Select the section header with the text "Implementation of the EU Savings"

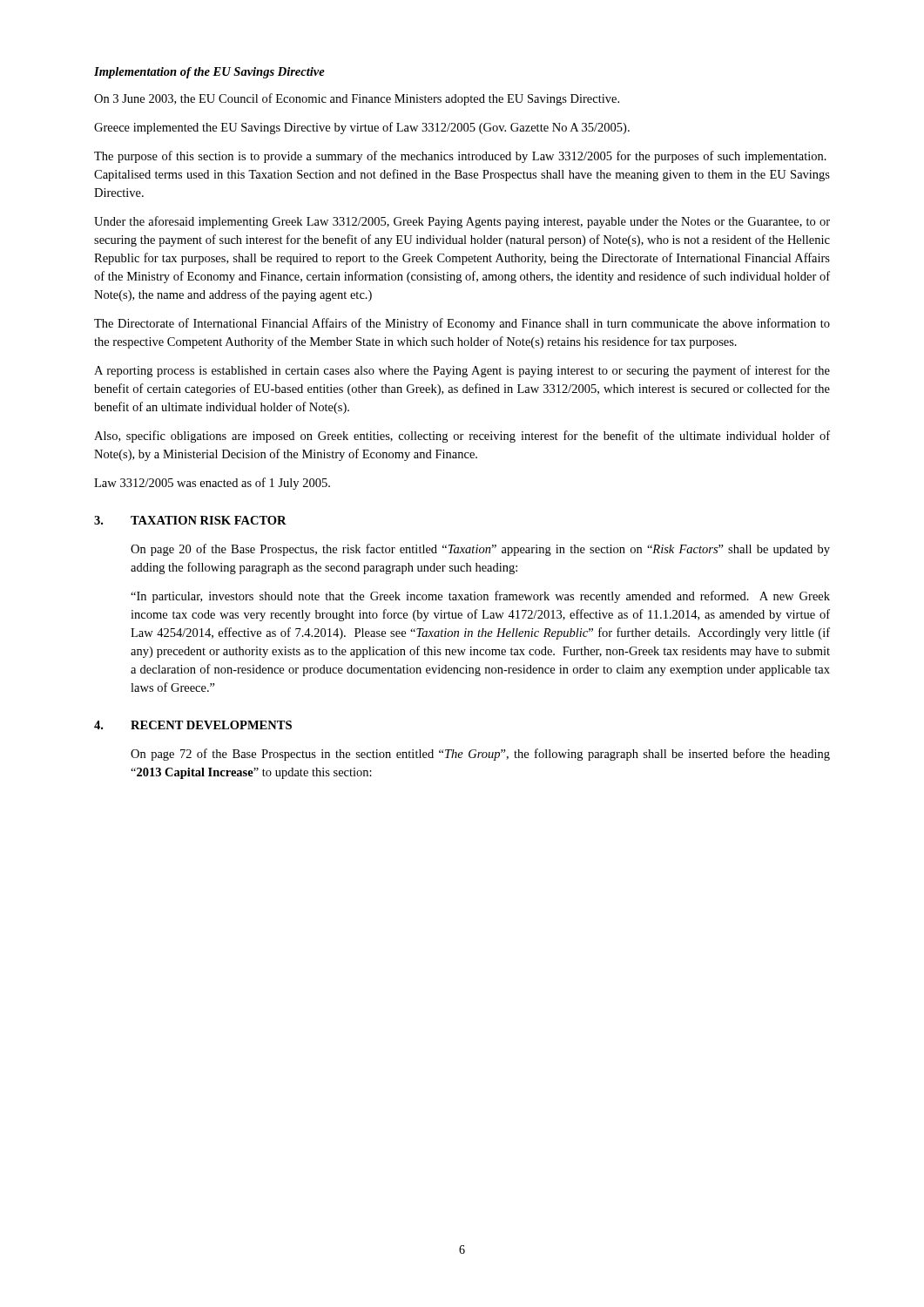coord(209,71)
